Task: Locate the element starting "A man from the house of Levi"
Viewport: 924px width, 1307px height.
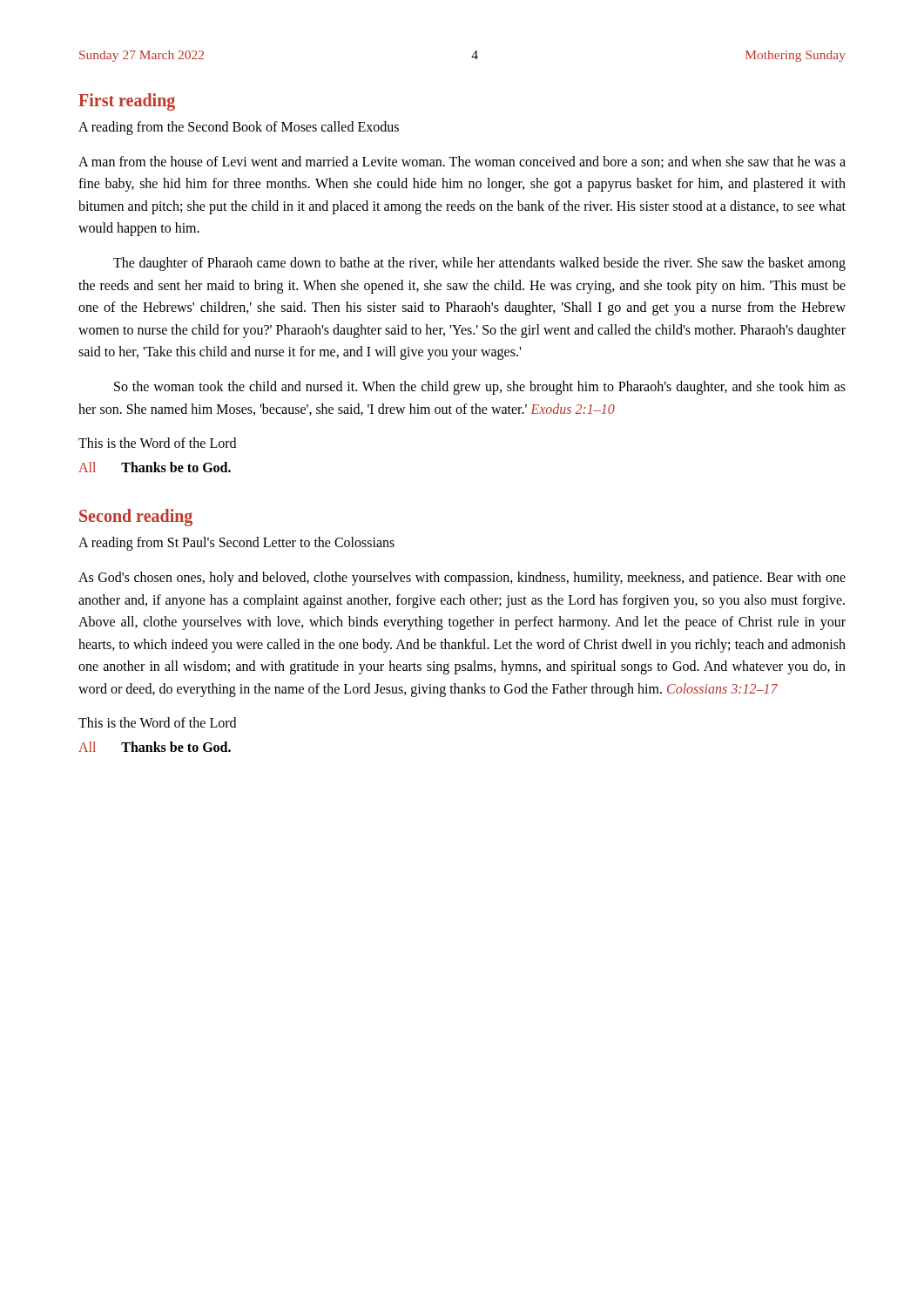Action: (x=462, y=195)
